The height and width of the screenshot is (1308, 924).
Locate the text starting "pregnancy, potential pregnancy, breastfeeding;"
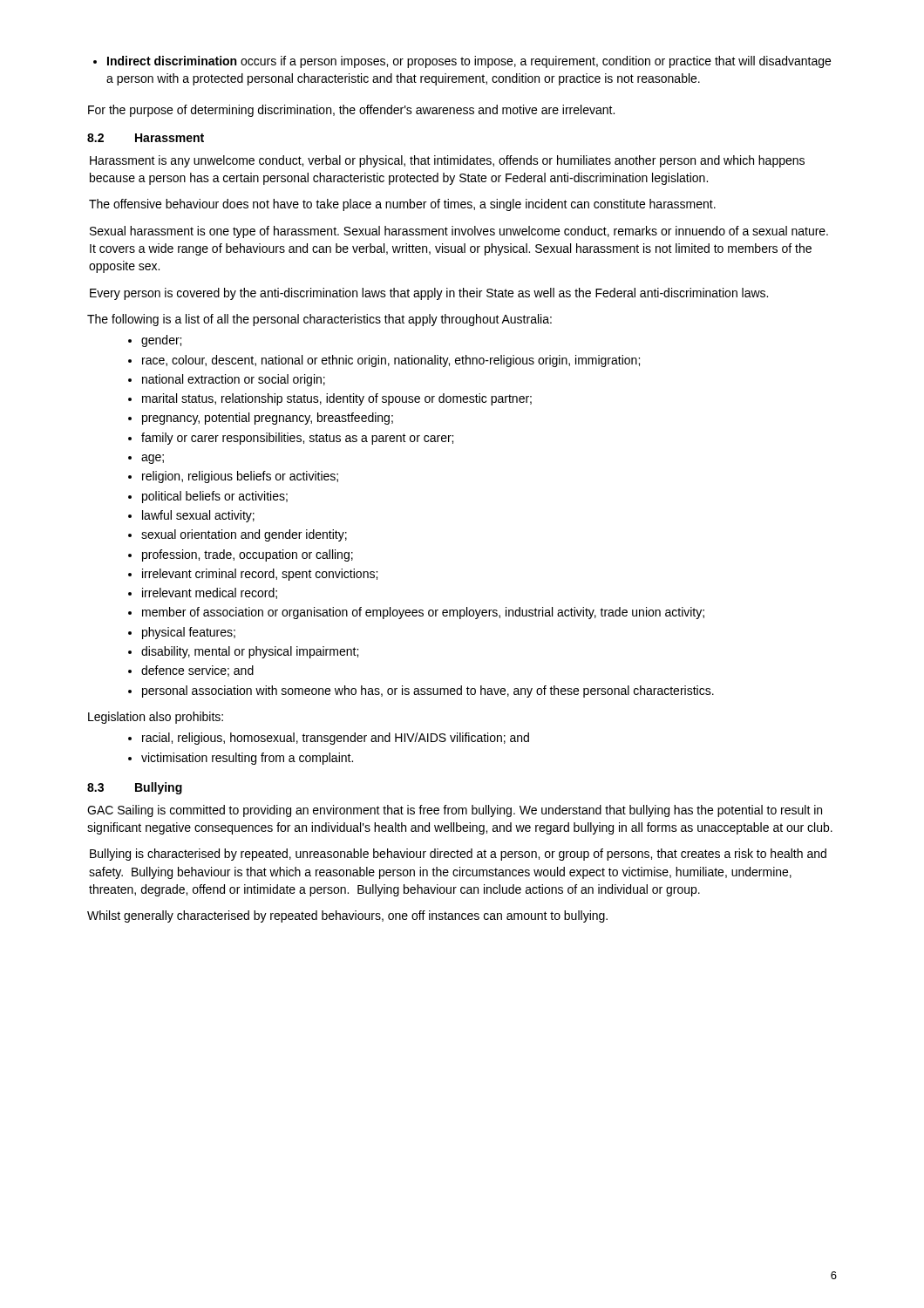click(261, 419)
